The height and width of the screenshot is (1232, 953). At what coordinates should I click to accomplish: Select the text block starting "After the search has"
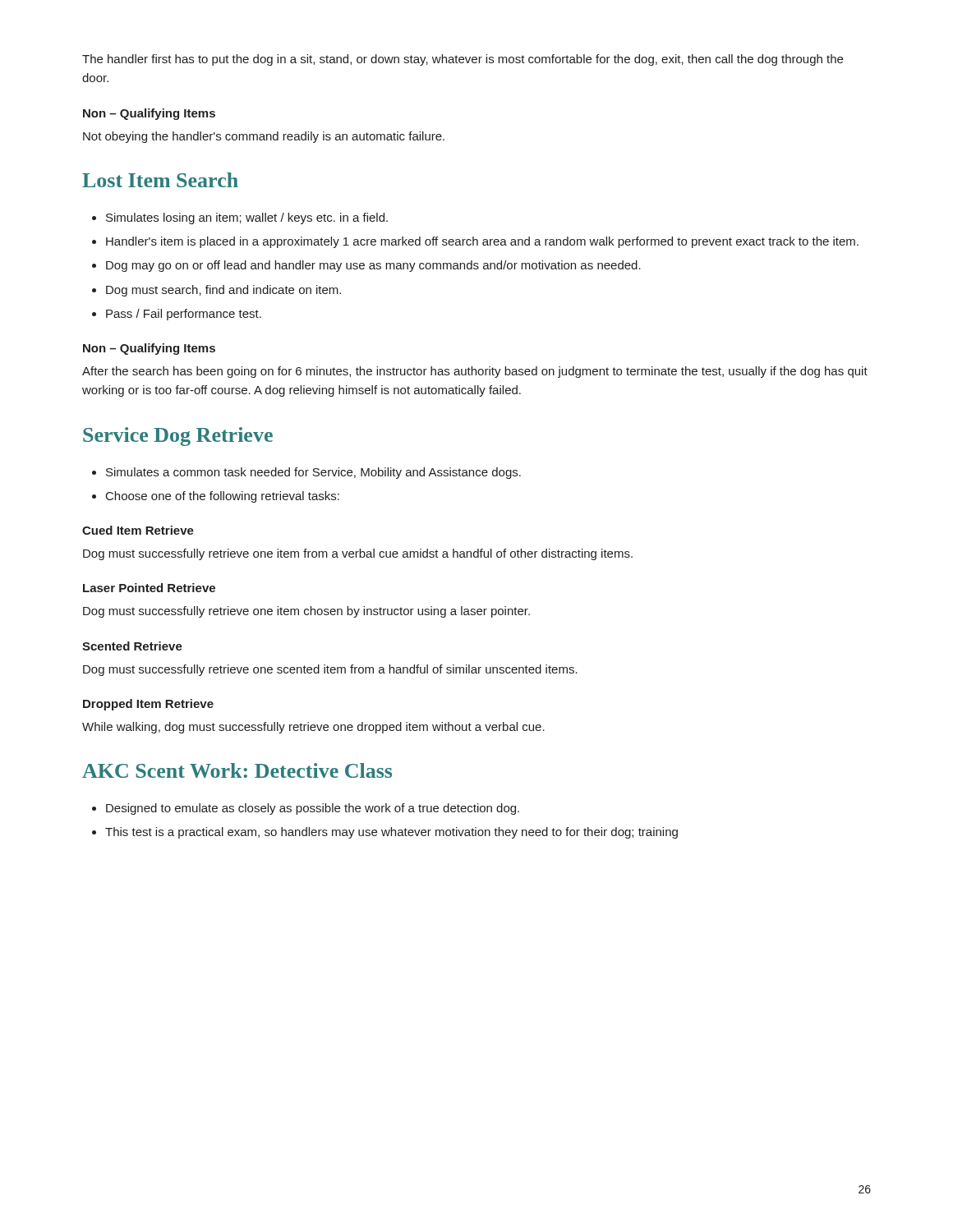(475, 380)
